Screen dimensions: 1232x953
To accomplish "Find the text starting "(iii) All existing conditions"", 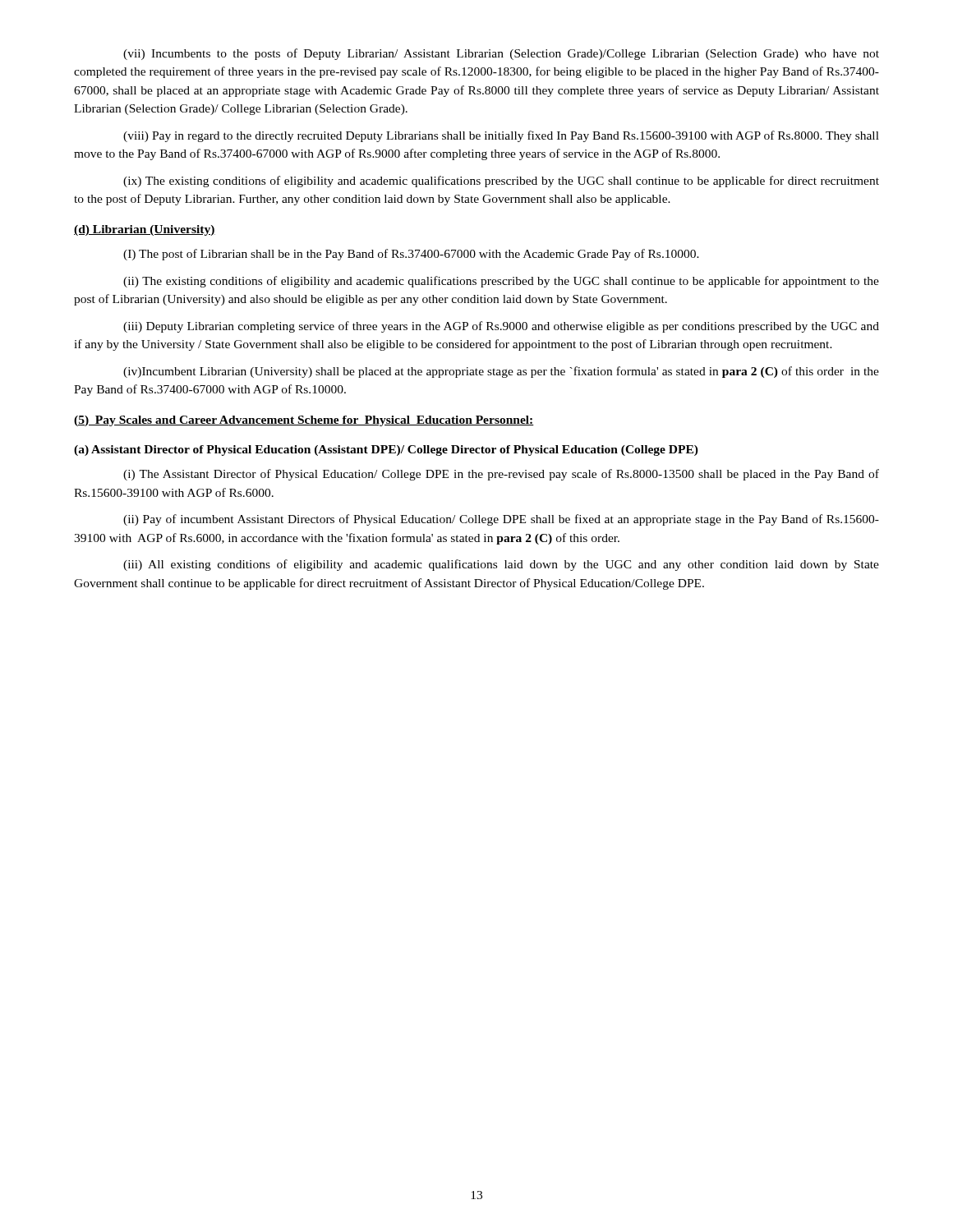I will click(x=476, y=574).
